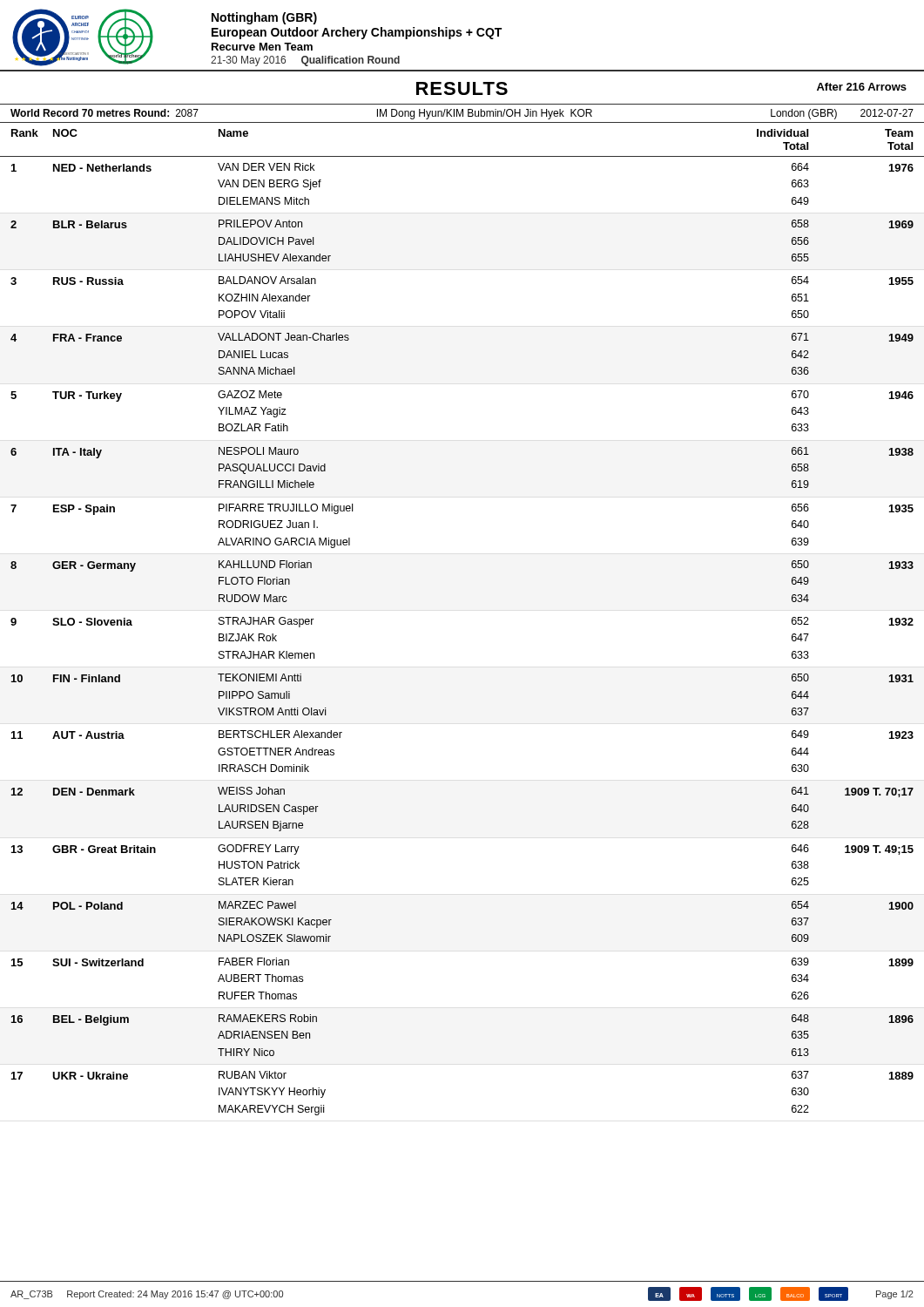
Task: Click the passage that begins "World Record 70"
Action: [462, 113]
